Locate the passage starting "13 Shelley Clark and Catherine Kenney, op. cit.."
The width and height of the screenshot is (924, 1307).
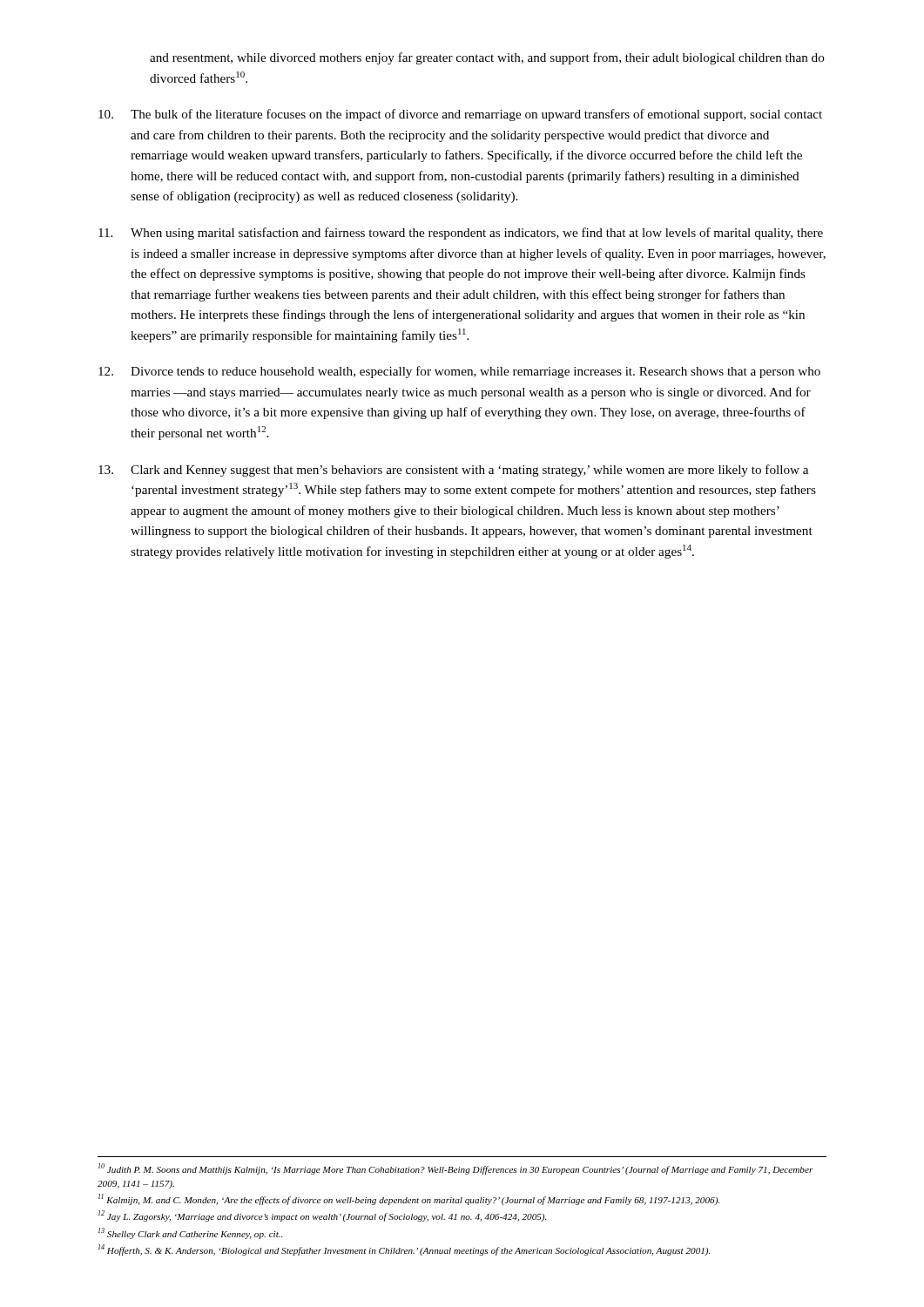(x=190, y=1233)
